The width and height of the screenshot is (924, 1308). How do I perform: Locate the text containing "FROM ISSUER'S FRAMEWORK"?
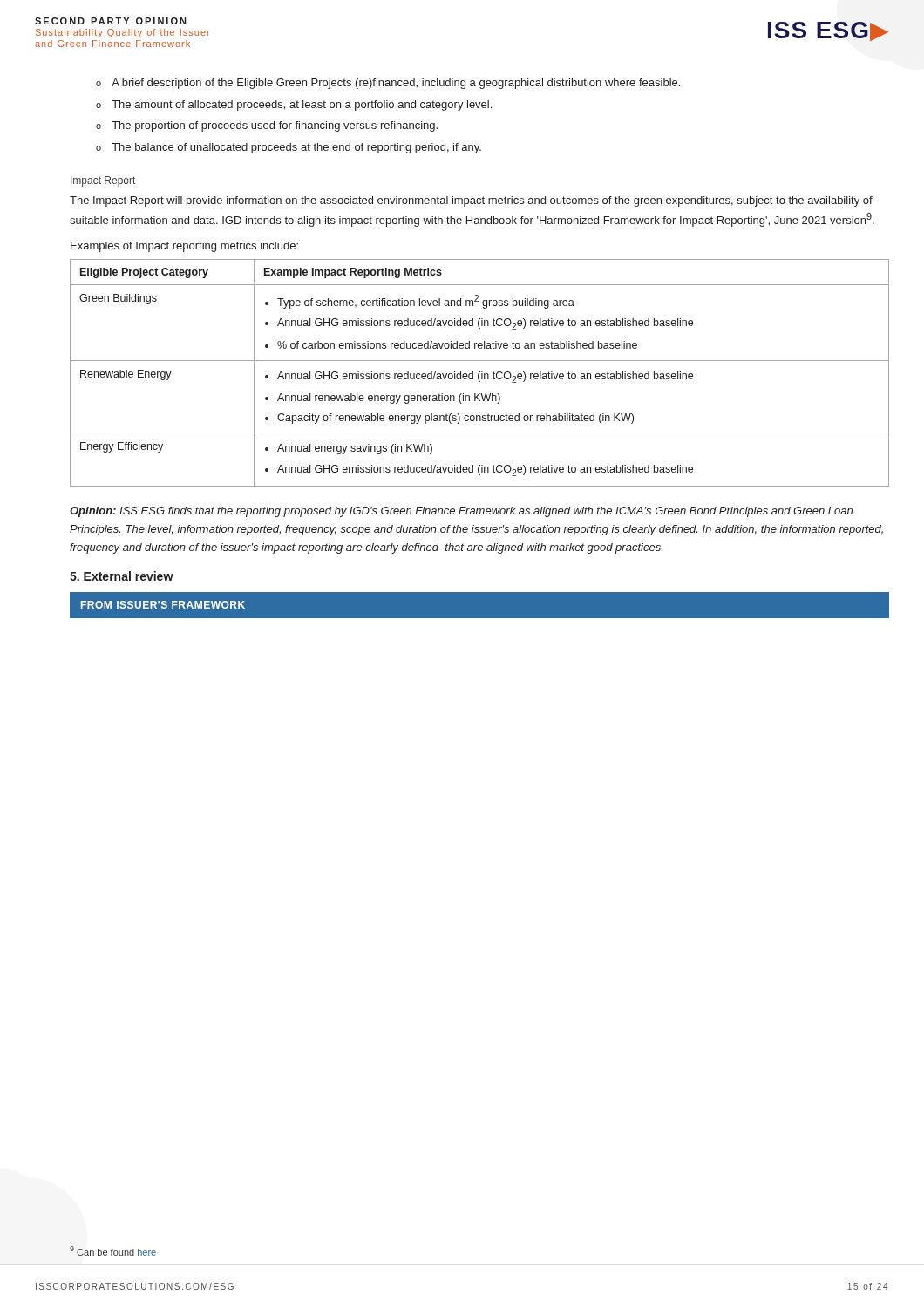tap(163, 605)
